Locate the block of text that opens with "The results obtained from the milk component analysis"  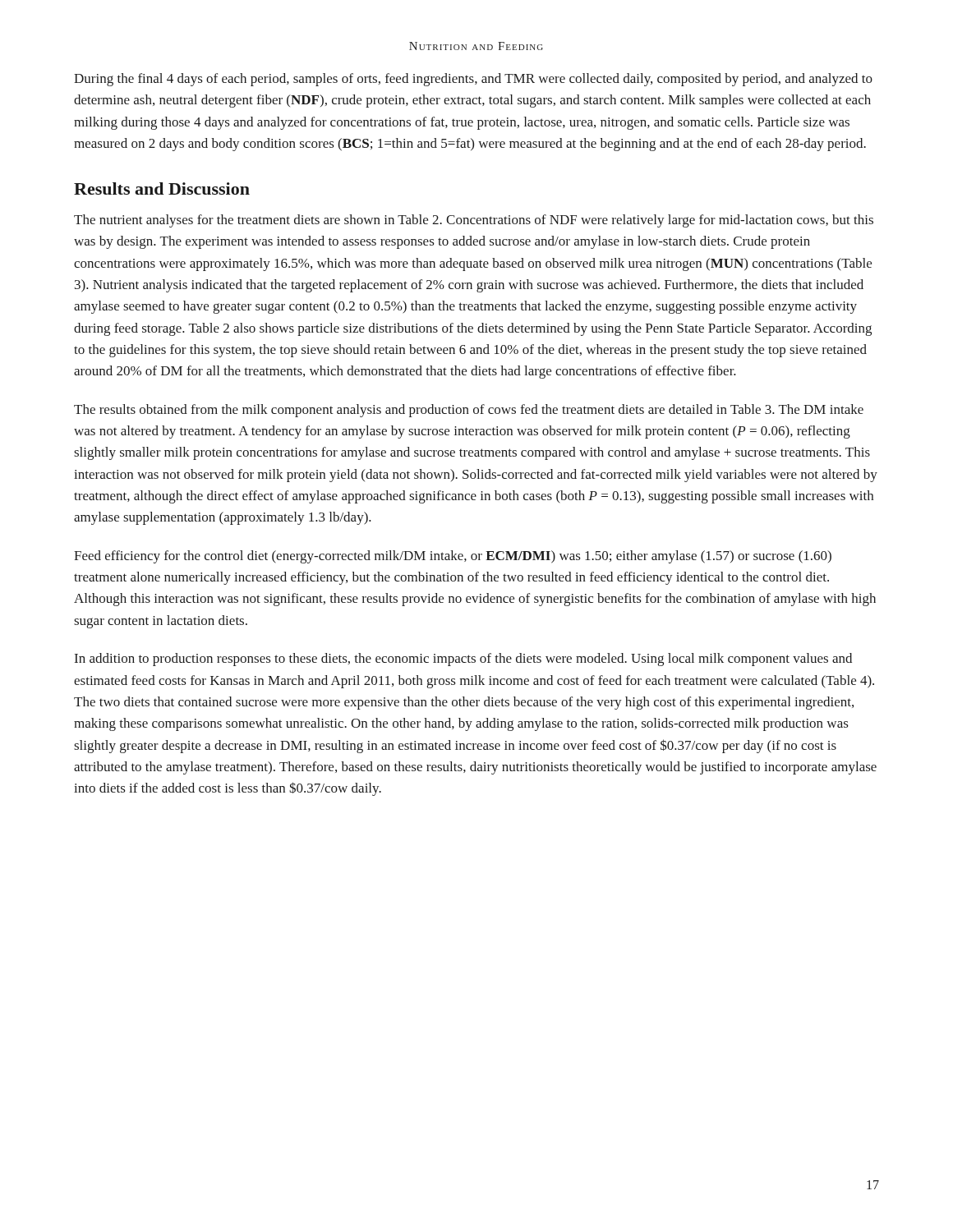tap(476, 463)
